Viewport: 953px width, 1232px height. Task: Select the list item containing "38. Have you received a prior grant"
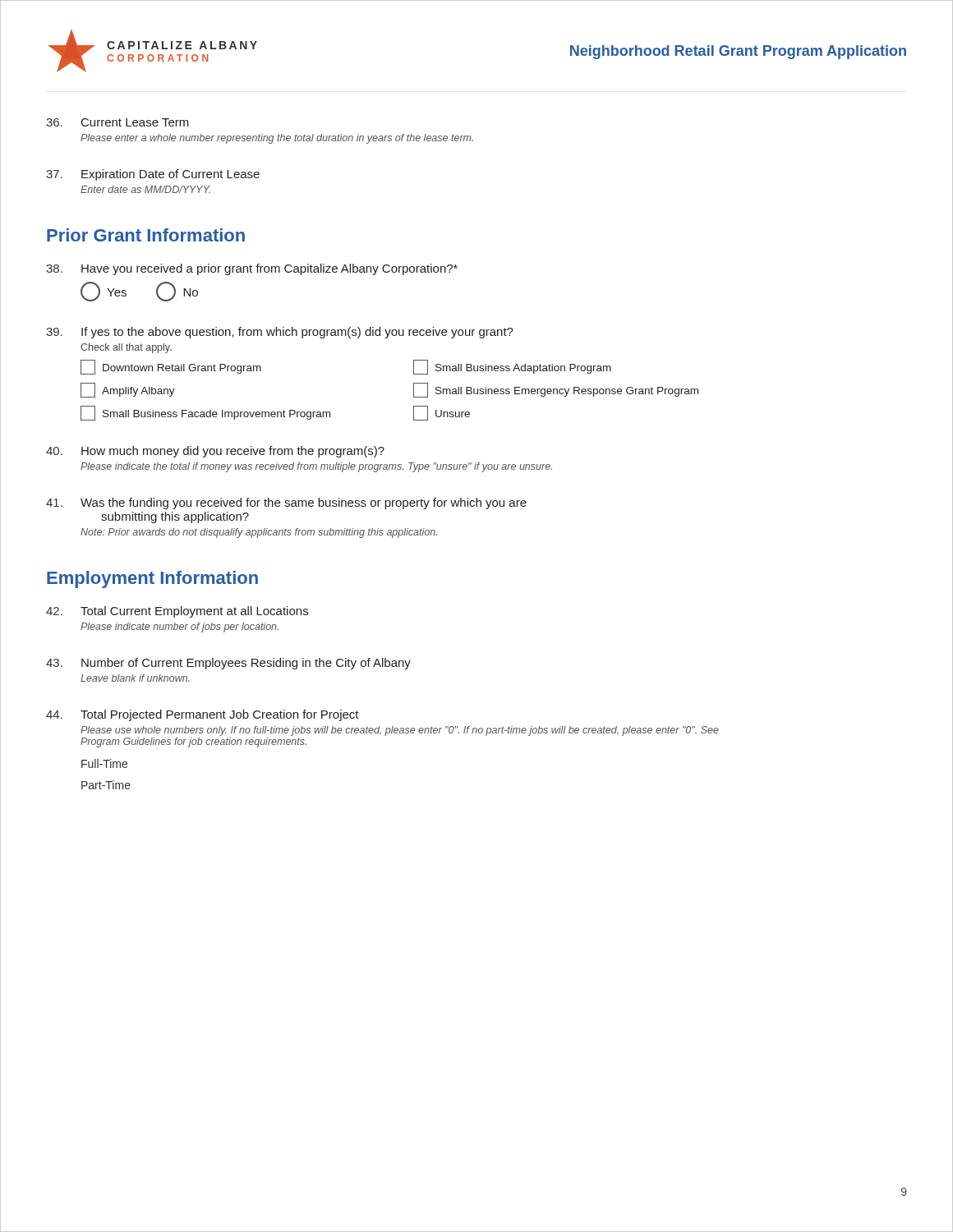point(252,269)
